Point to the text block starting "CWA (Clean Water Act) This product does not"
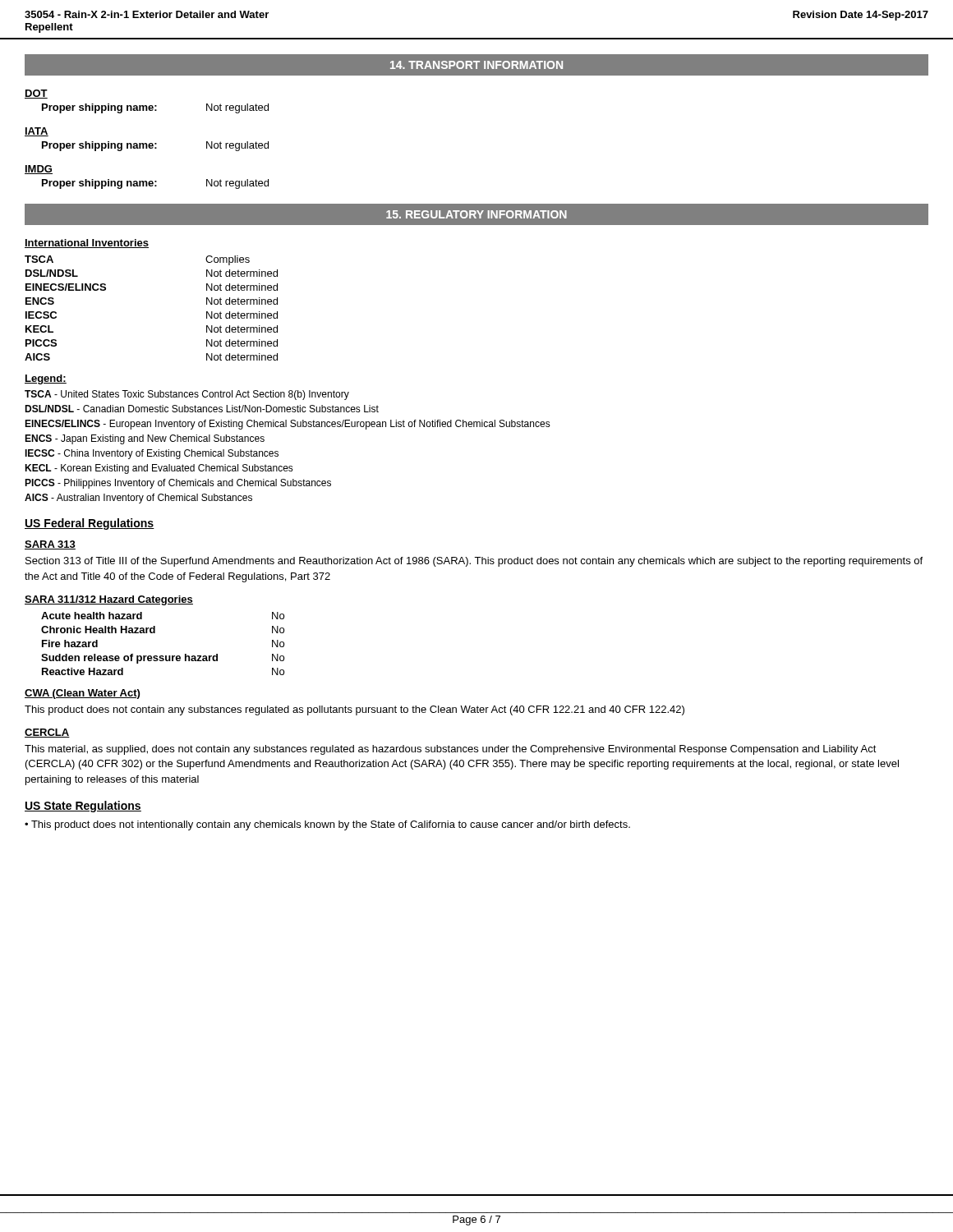953x1232 pixels. click(476, 702)
